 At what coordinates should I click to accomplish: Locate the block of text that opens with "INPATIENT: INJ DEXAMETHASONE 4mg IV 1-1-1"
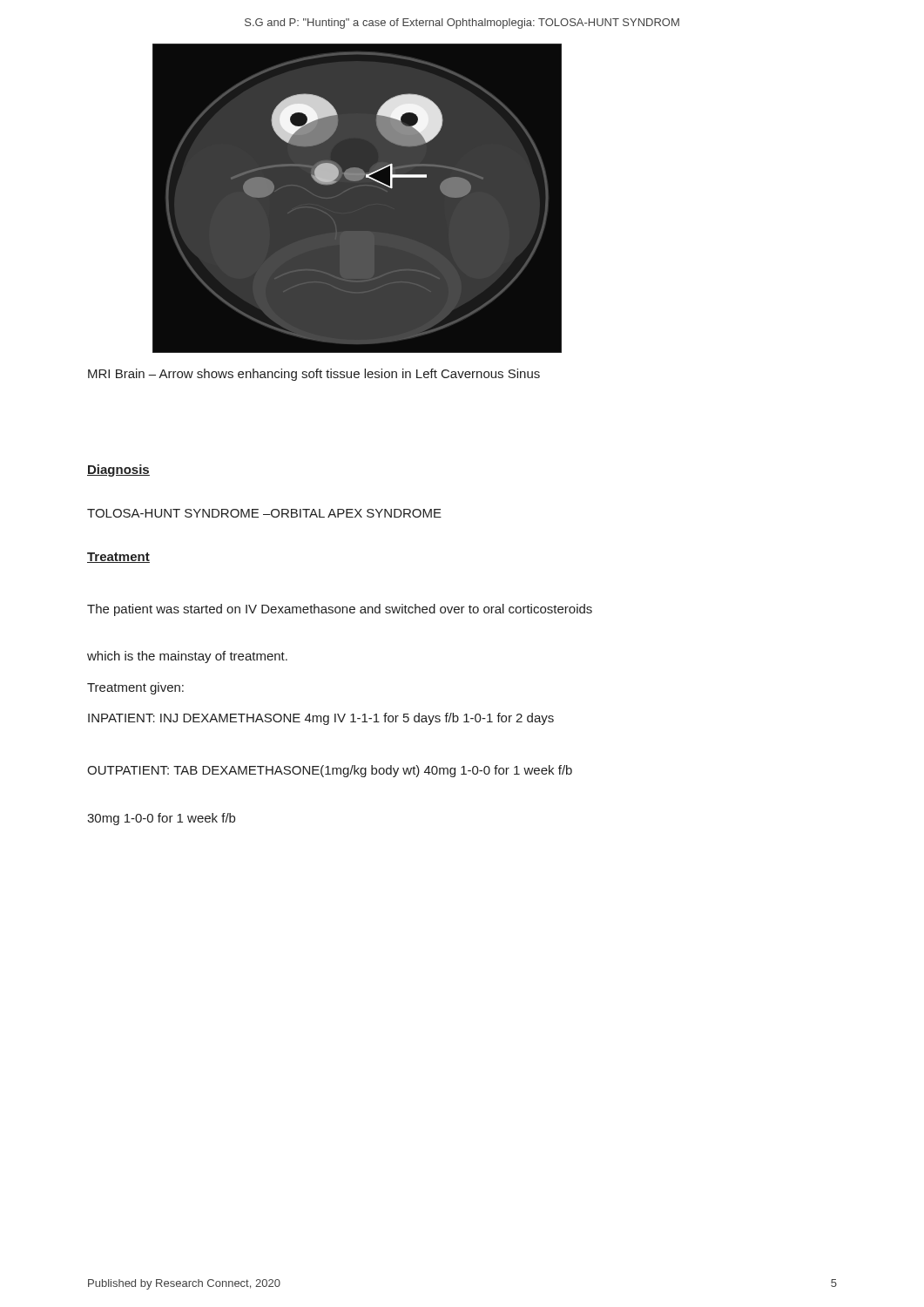pyautogui.click(x=321, y=718)
